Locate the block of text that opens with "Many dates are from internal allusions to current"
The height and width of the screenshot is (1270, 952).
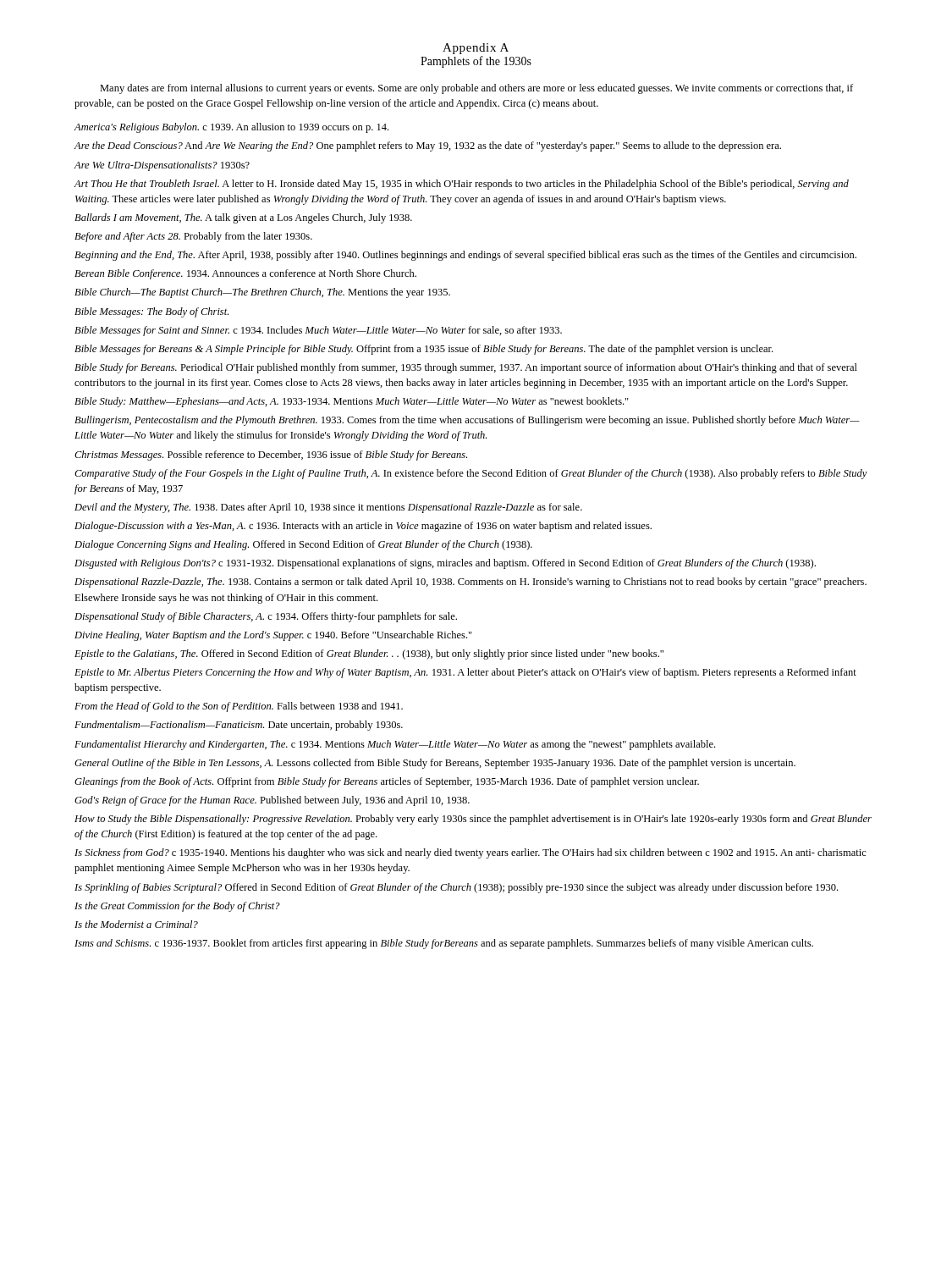(x=464, y=96)
